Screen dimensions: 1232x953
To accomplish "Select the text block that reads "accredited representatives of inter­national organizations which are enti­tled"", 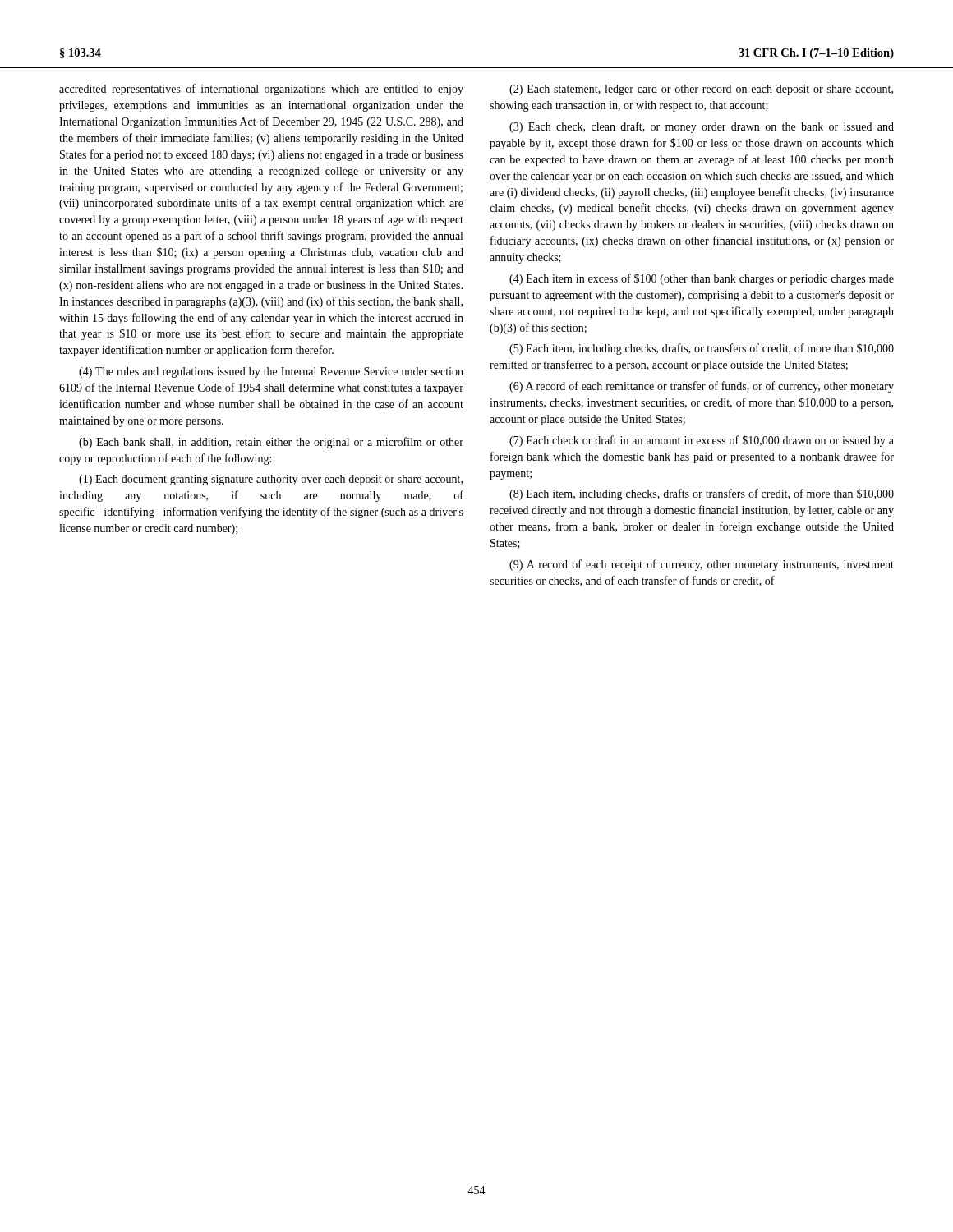I will (261, 220).
